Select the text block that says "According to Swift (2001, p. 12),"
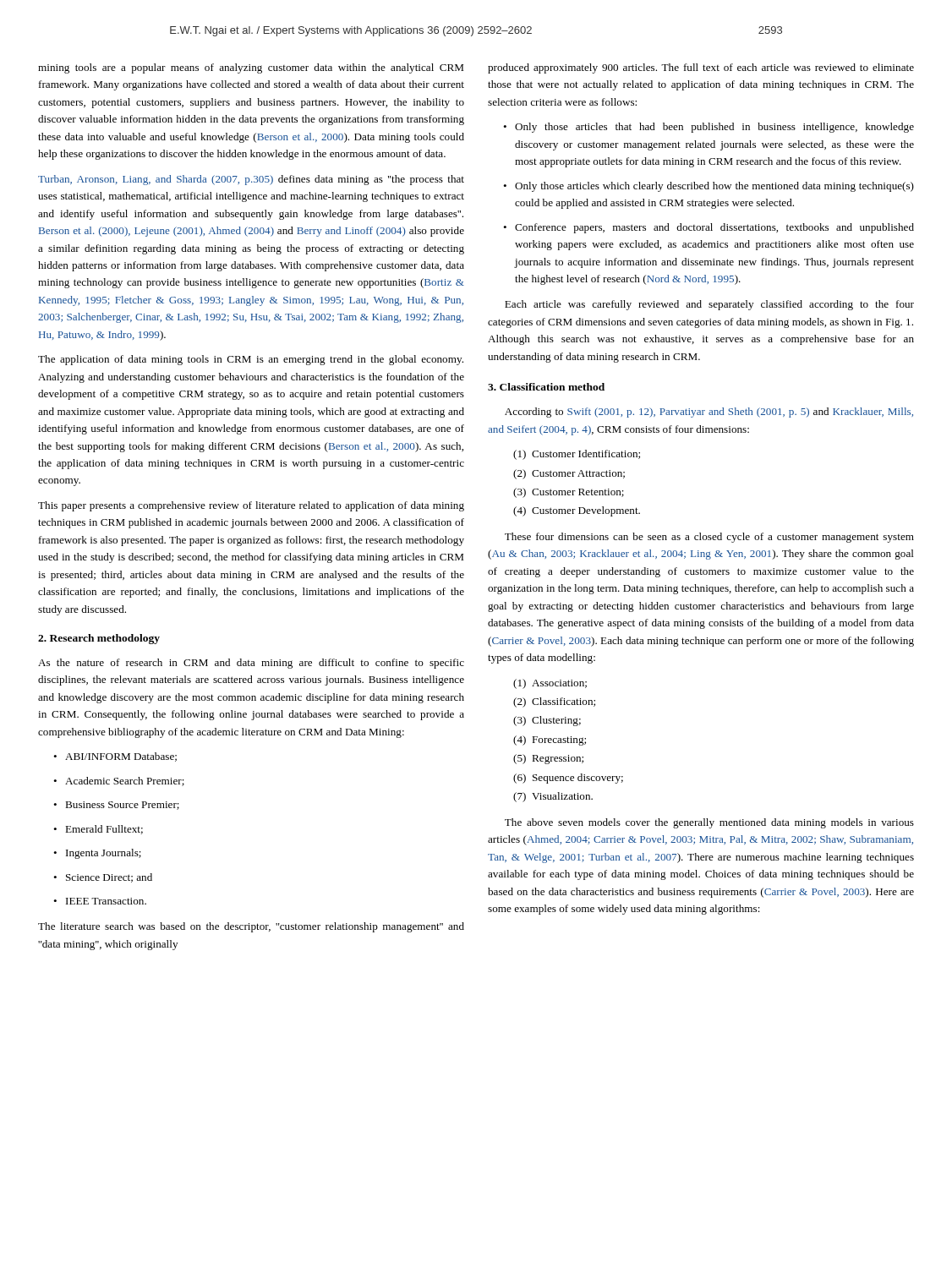This screenshot has height=1268, width=952. pyautogui.click(x=701, y=421)
